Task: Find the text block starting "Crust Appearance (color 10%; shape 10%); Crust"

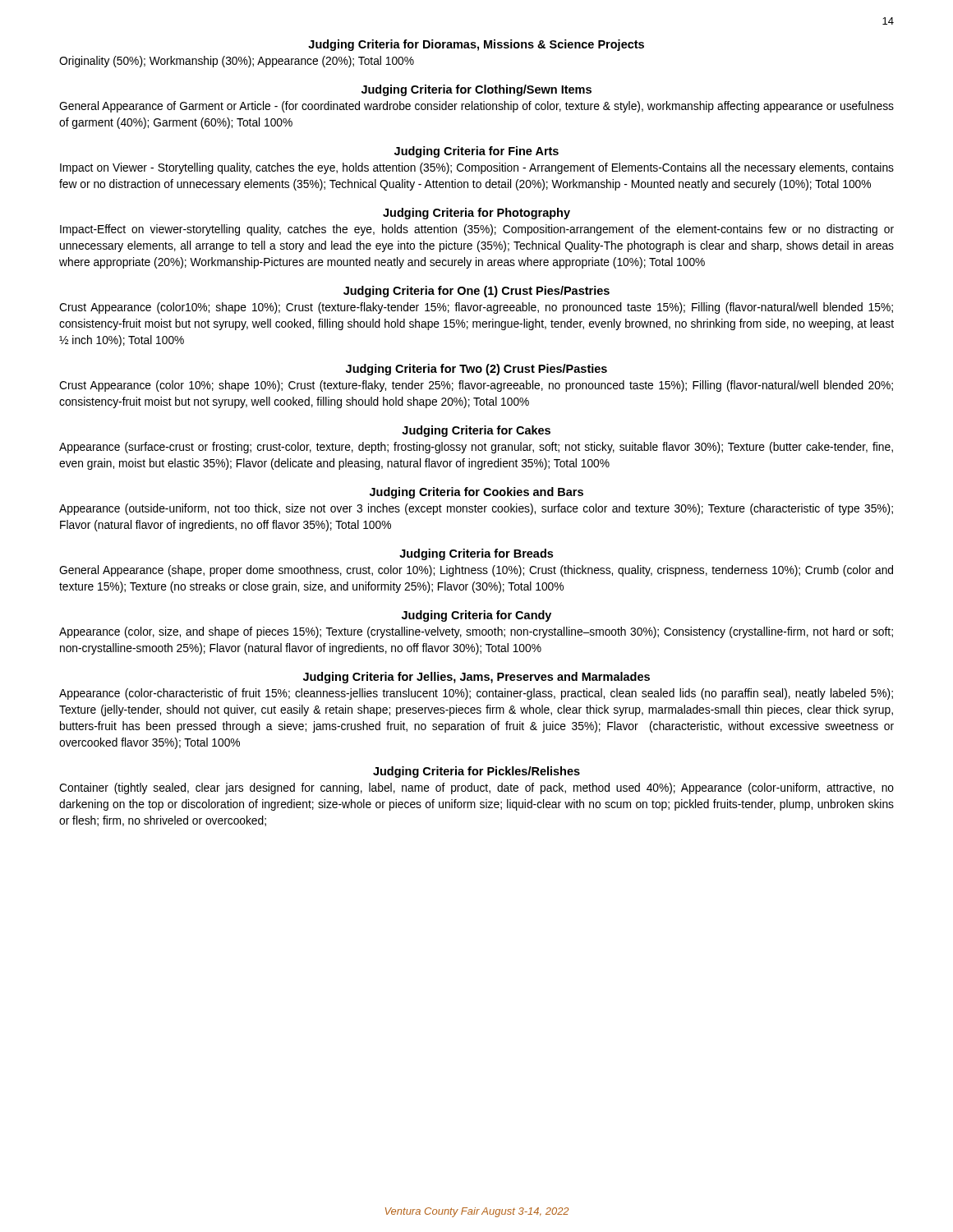Action: pos(476,394)
